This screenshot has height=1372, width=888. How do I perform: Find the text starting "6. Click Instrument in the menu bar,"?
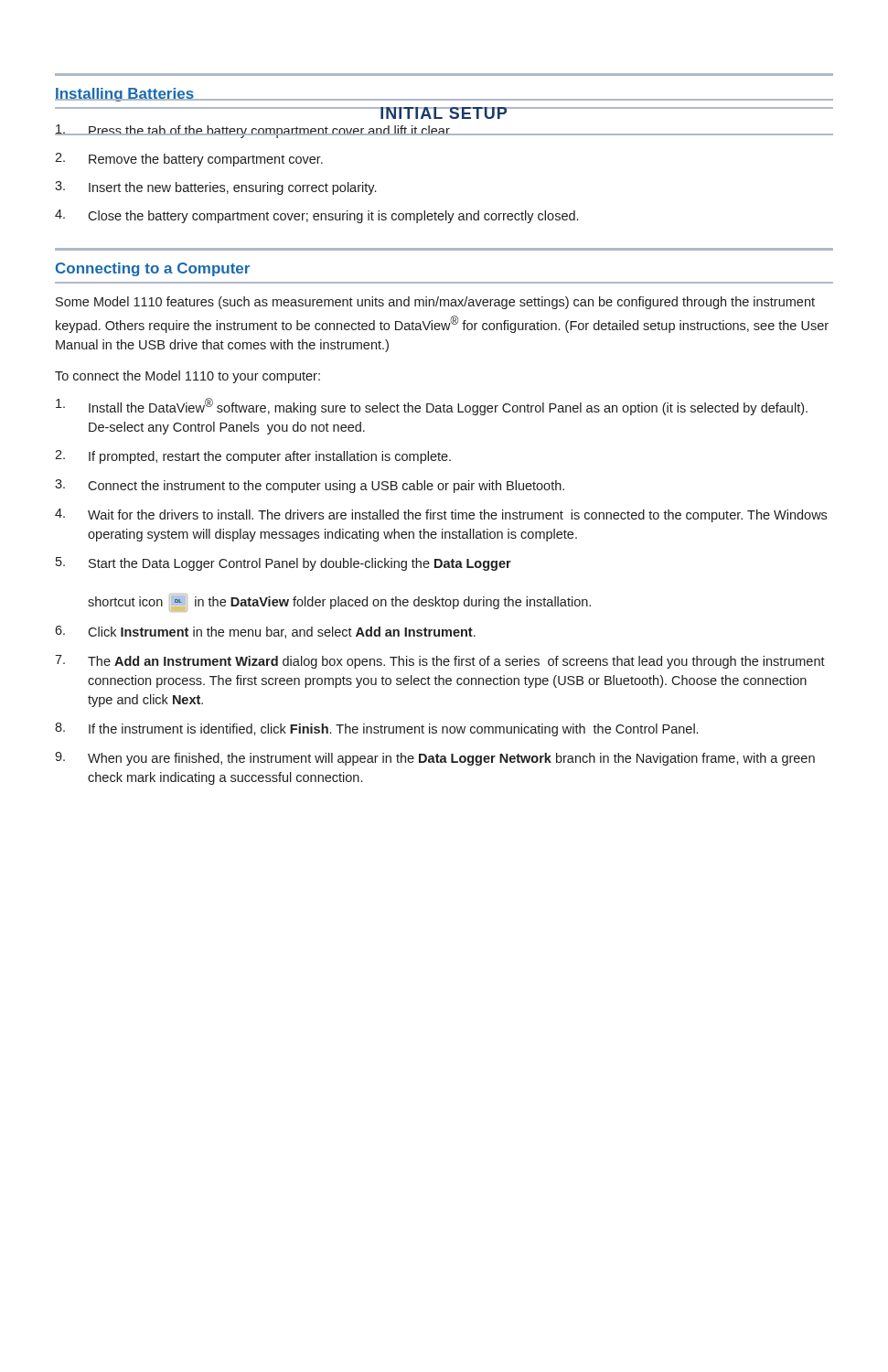[444, 632]
